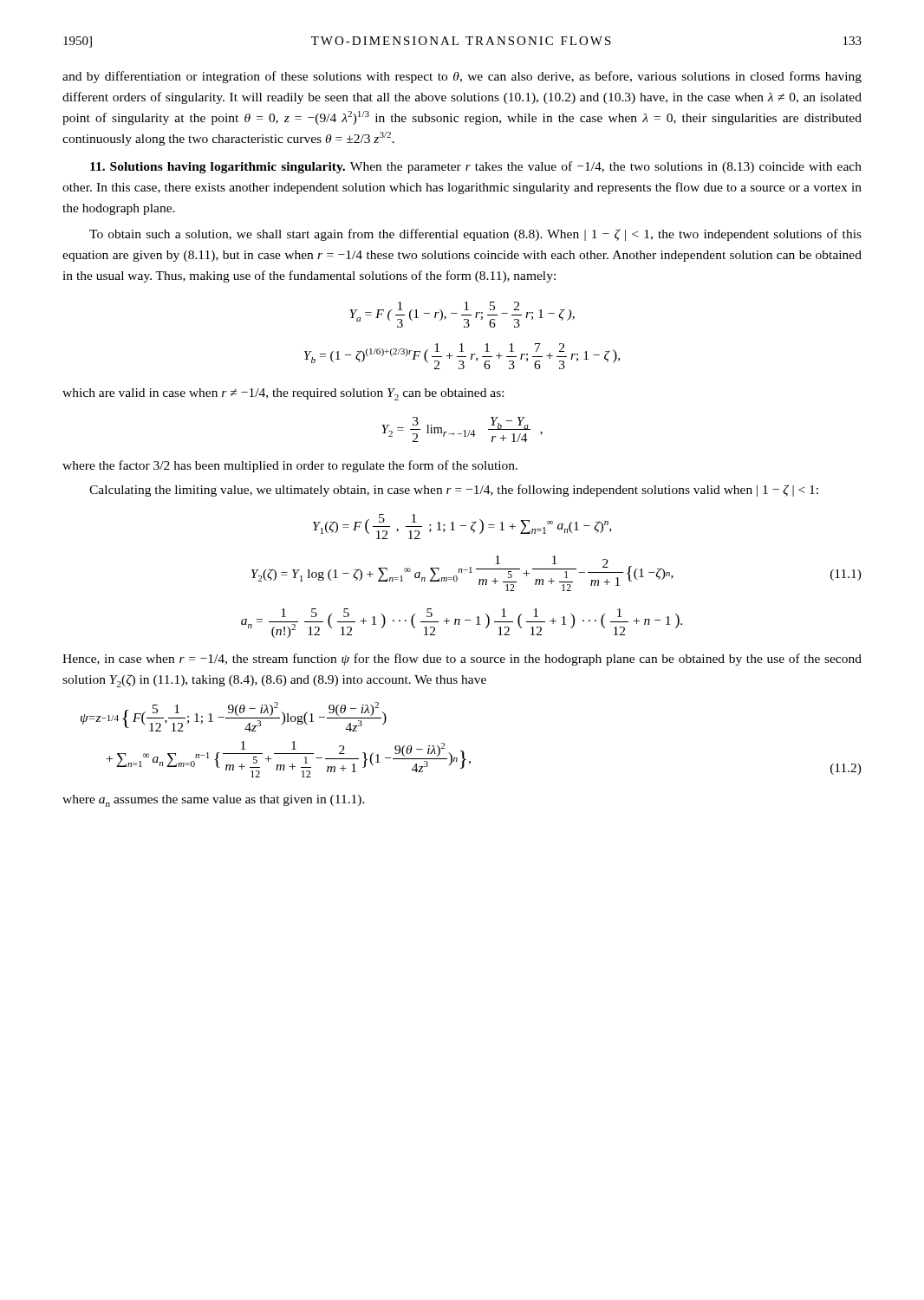Find the block on this page that starts "which are valid in"
Image resolution: width=924 pixels, height=1300 pixels.
[x=462, y=392]
